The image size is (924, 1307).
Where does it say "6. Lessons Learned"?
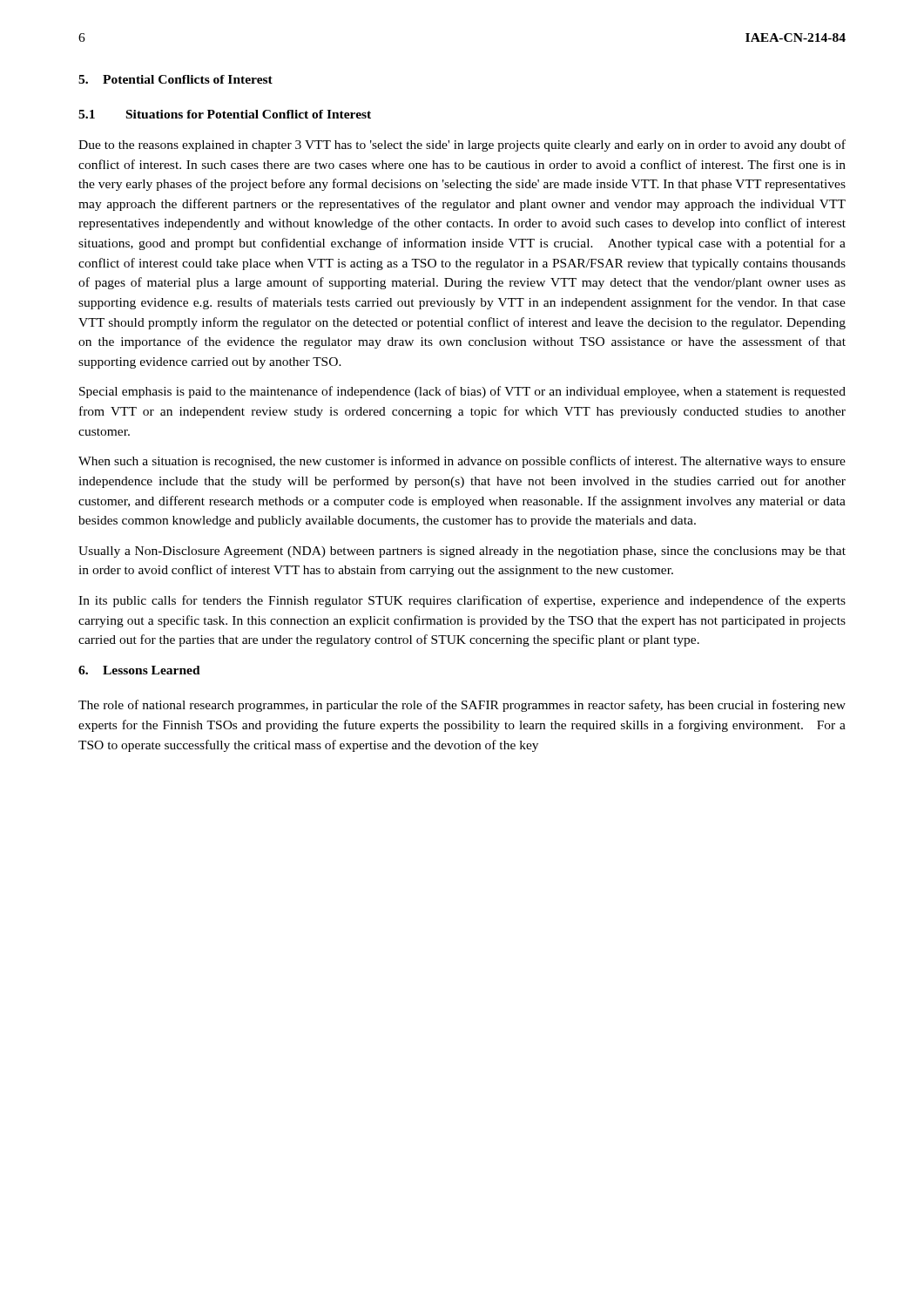tap(139, 670)
